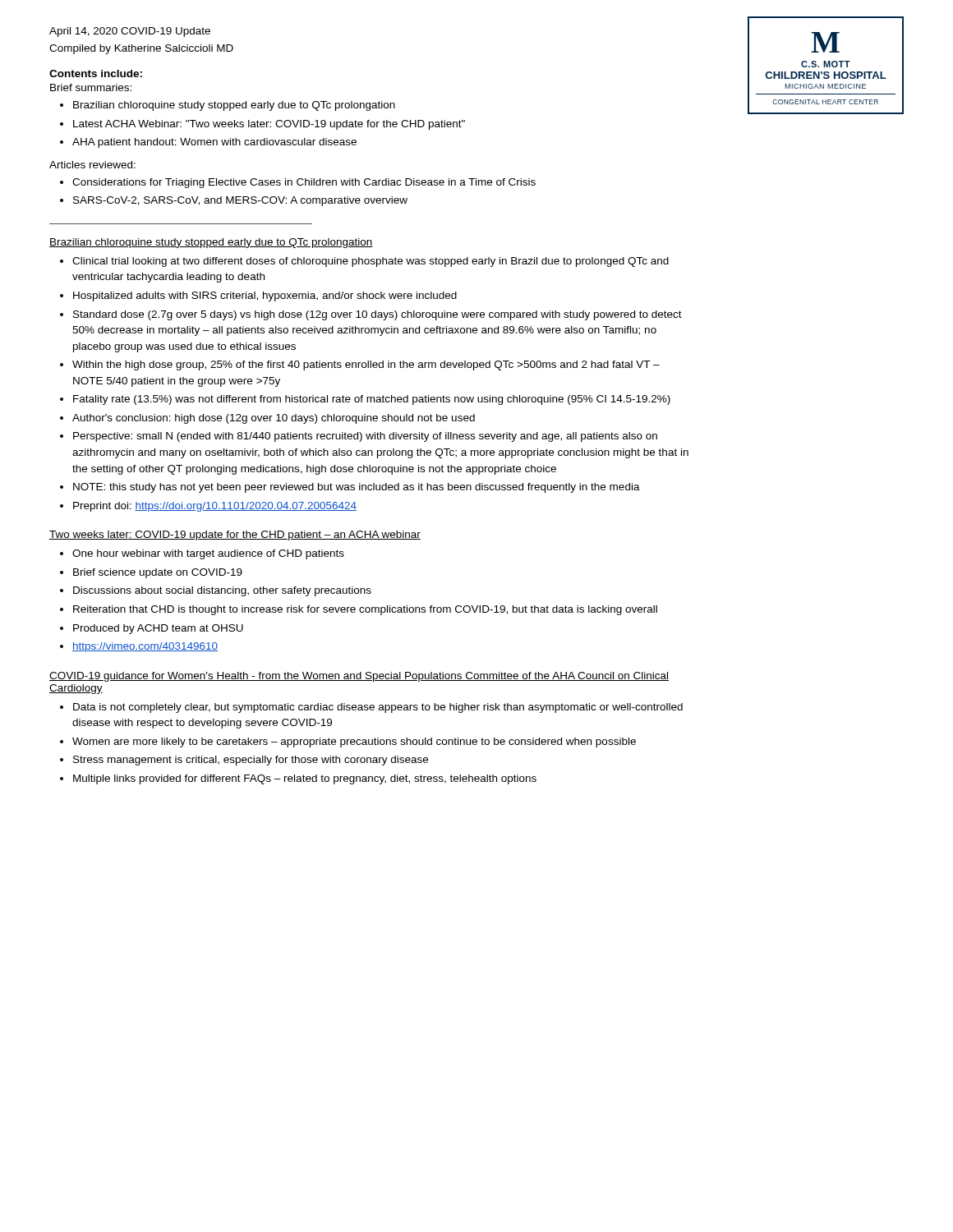Where does it say "Contents include:"?
The height and width of the screenshot is (1232, 953).
[96, 74]
